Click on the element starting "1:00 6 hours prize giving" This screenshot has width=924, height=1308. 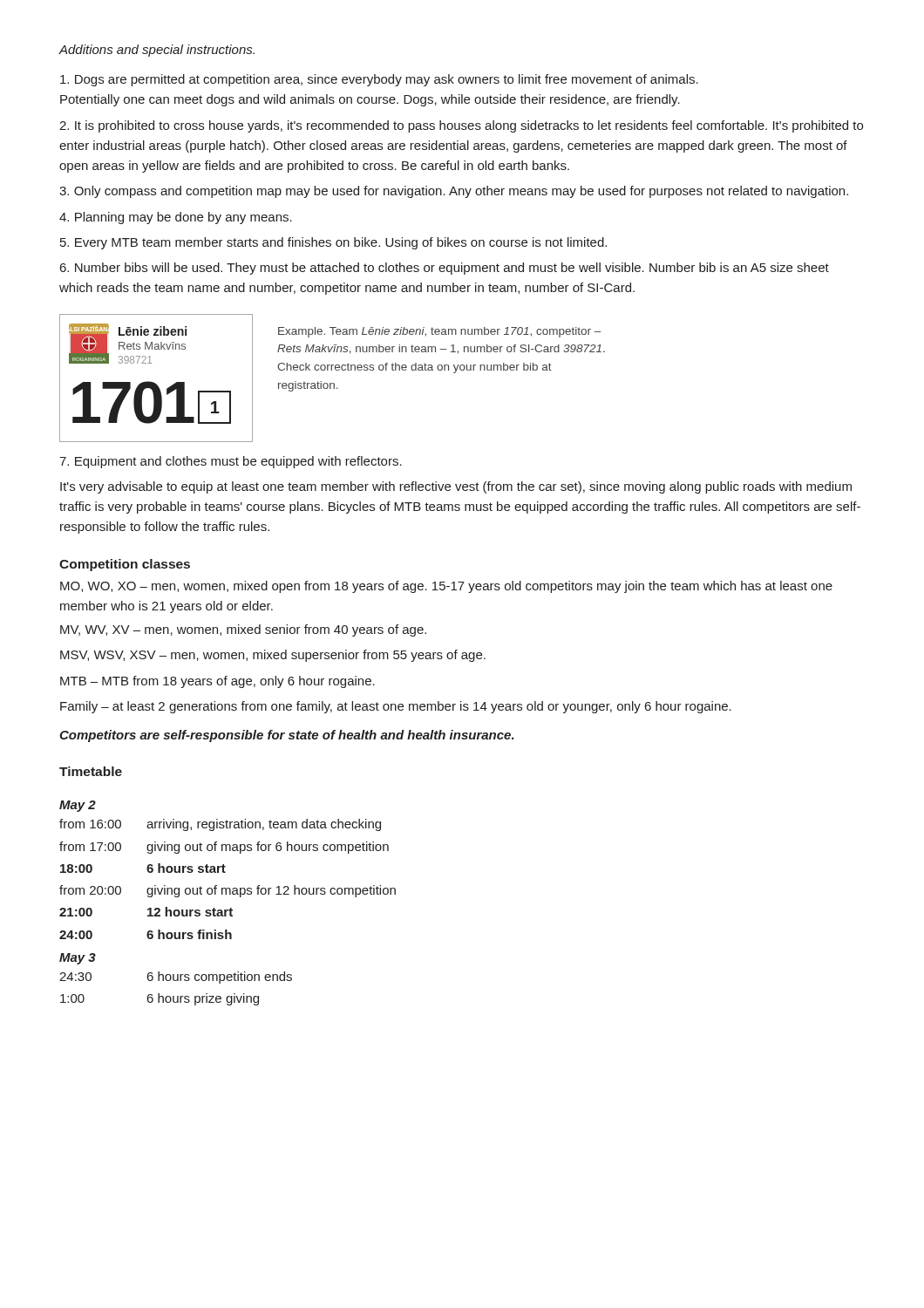point(160,998)
